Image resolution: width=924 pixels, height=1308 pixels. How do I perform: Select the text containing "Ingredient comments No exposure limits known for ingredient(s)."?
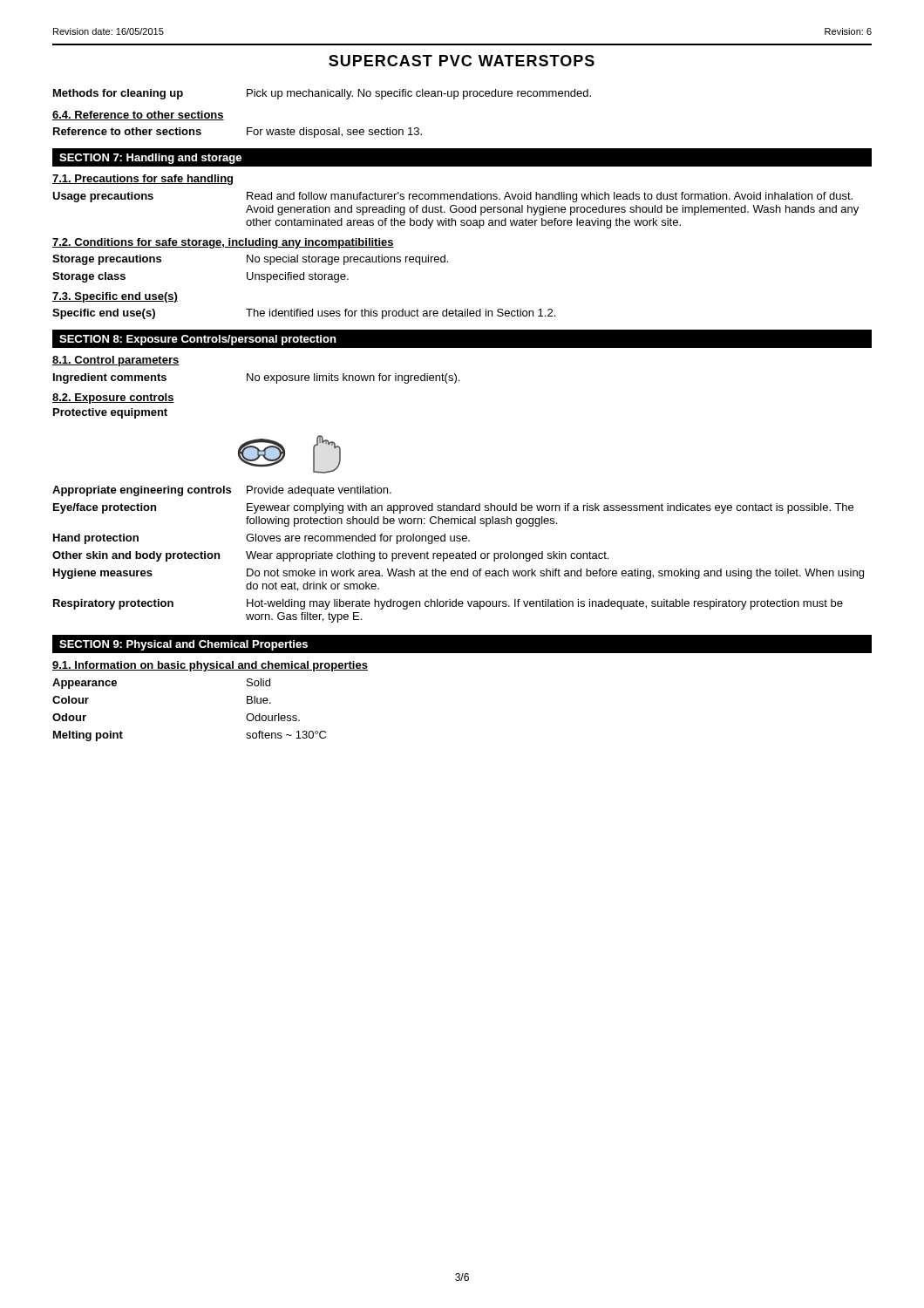pyautogui.click(x=462, y=377)
